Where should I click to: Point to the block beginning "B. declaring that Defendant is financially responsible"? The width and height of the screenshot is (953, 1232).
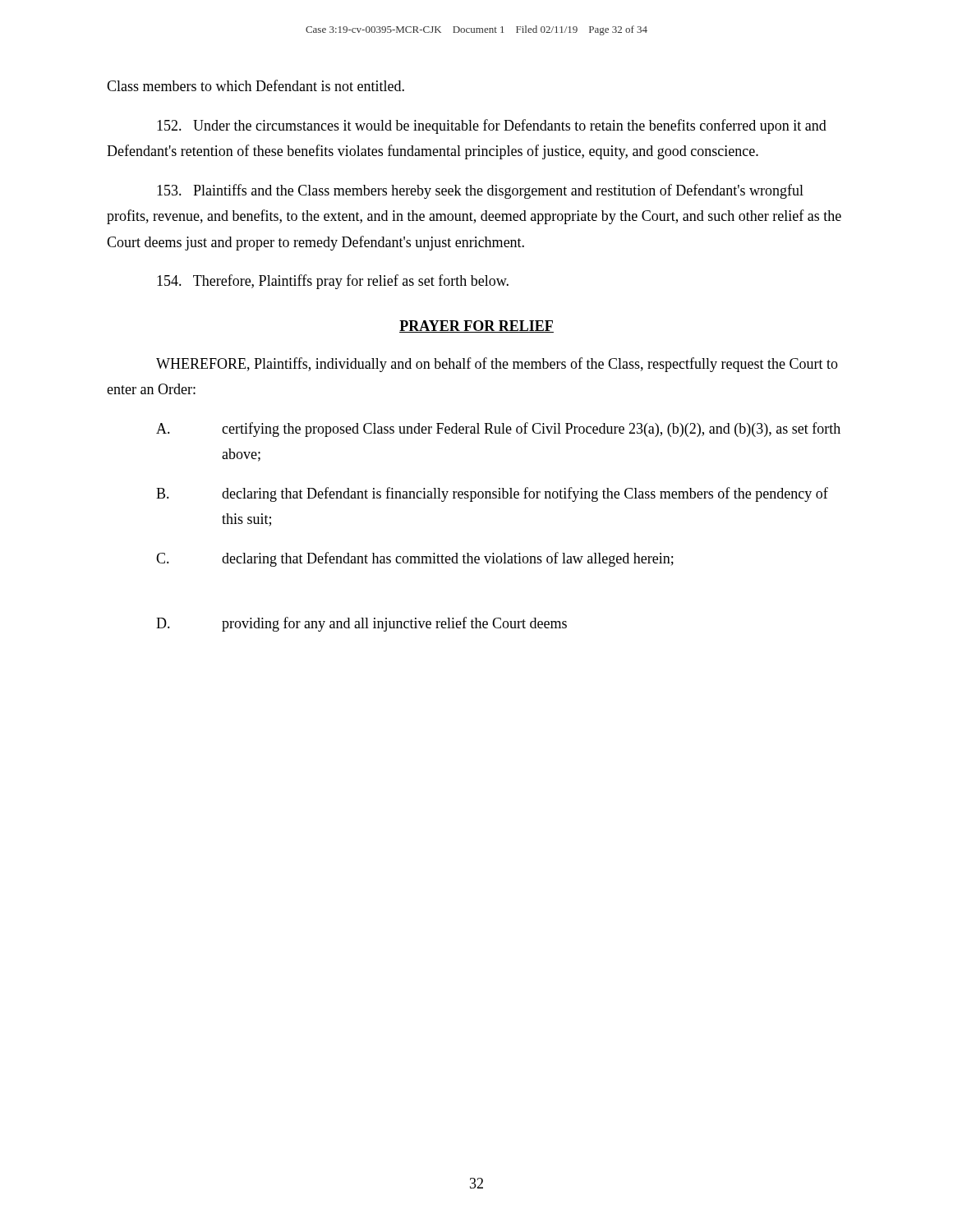(476, 507)
